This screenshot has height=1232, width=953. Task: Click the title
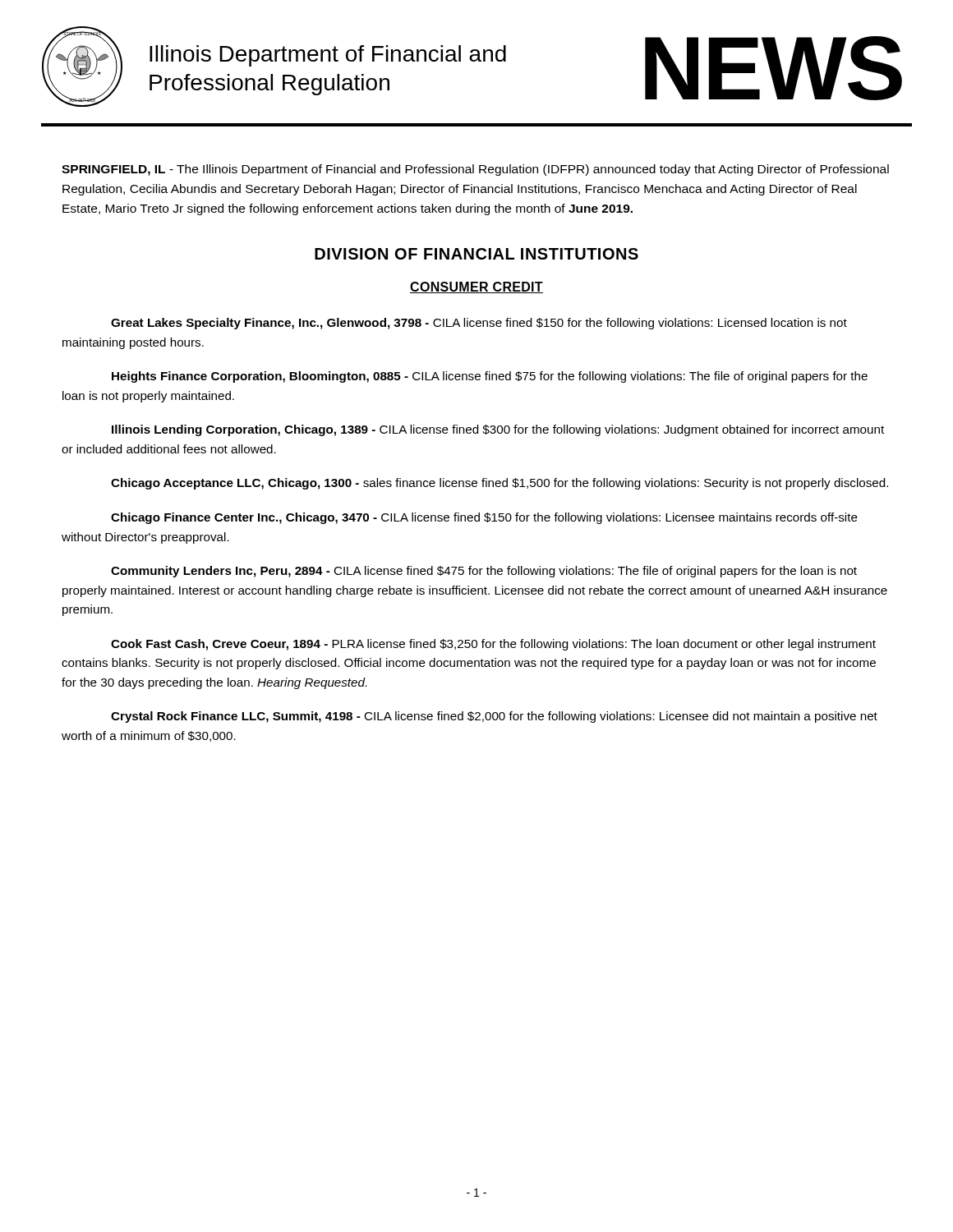click(771, 68)
